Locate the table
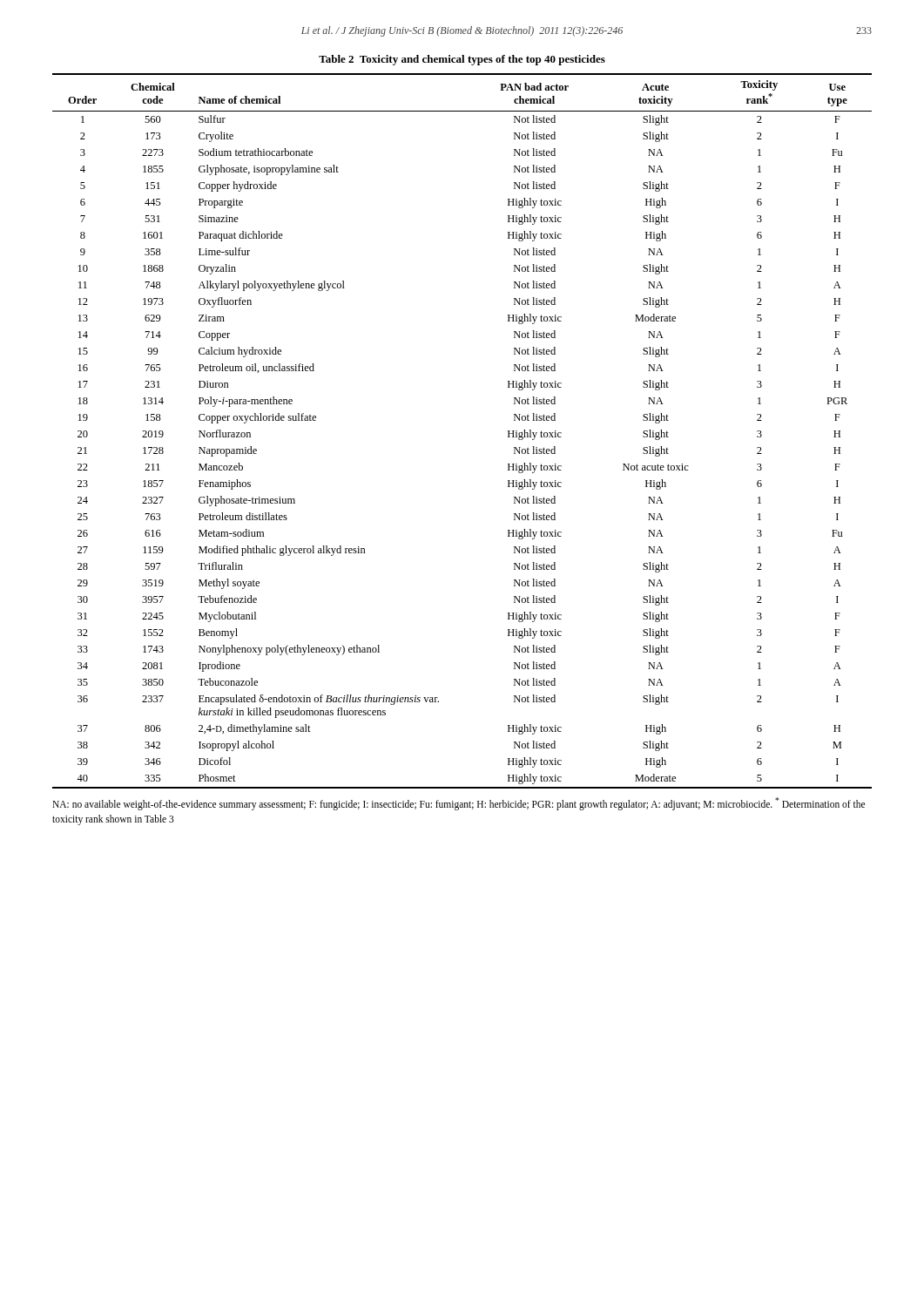The image size is (924, 1307). click(x=462, y=431)
